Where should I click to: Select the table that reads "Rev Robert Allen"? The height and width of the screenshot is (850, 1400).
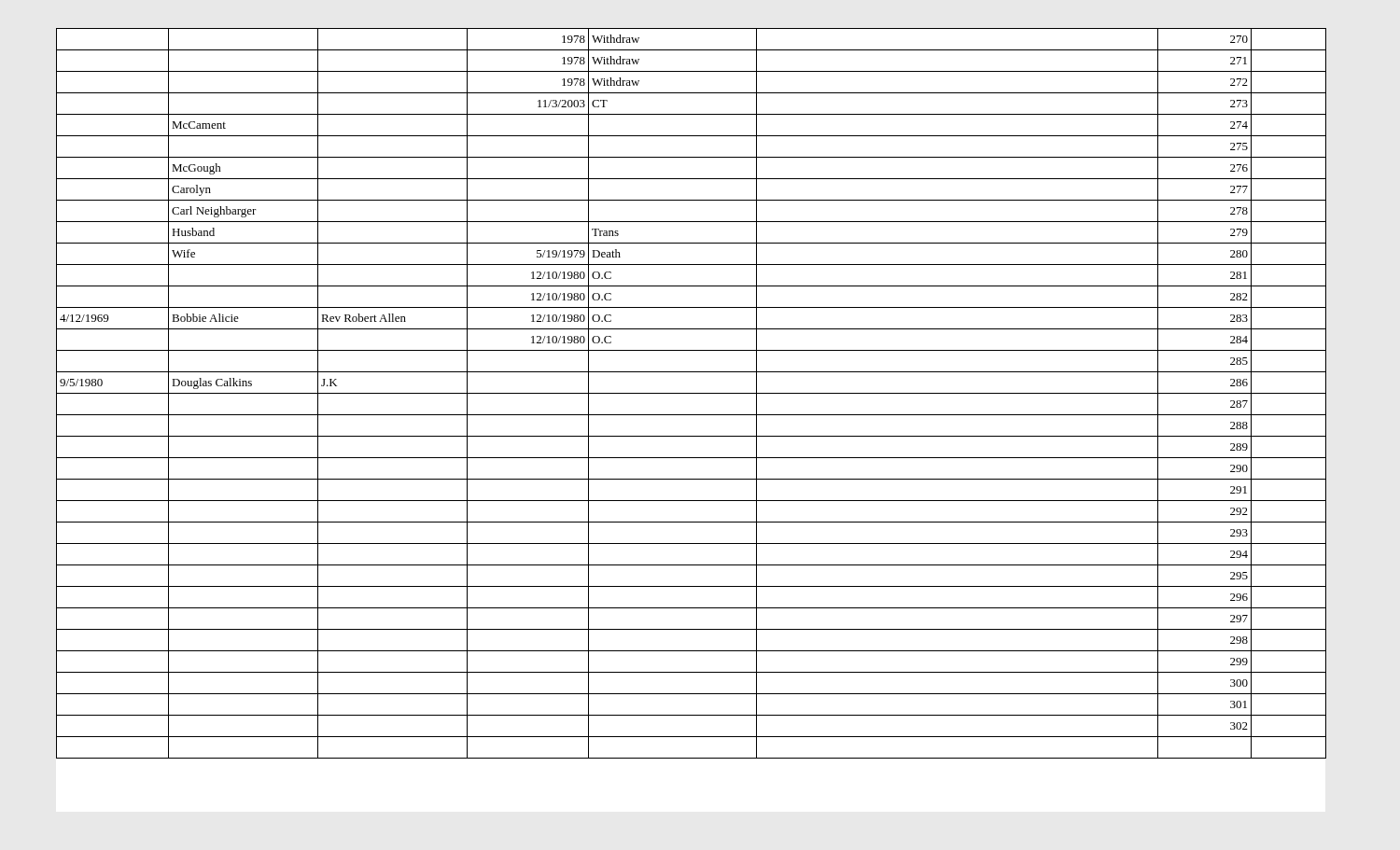[691, 393]
